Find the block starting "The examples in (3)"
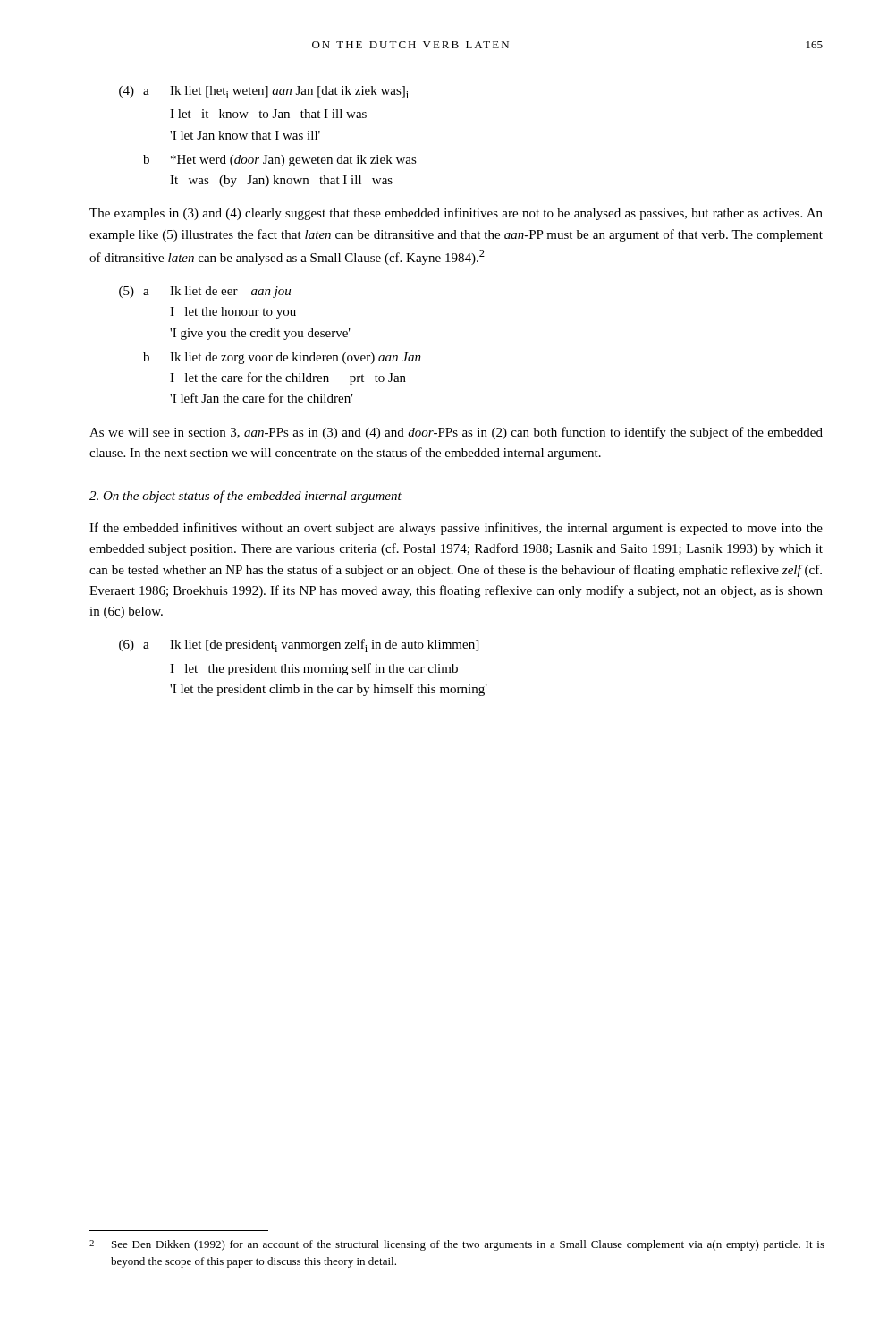The image size is (896, 1342). (x=456, y=236)
